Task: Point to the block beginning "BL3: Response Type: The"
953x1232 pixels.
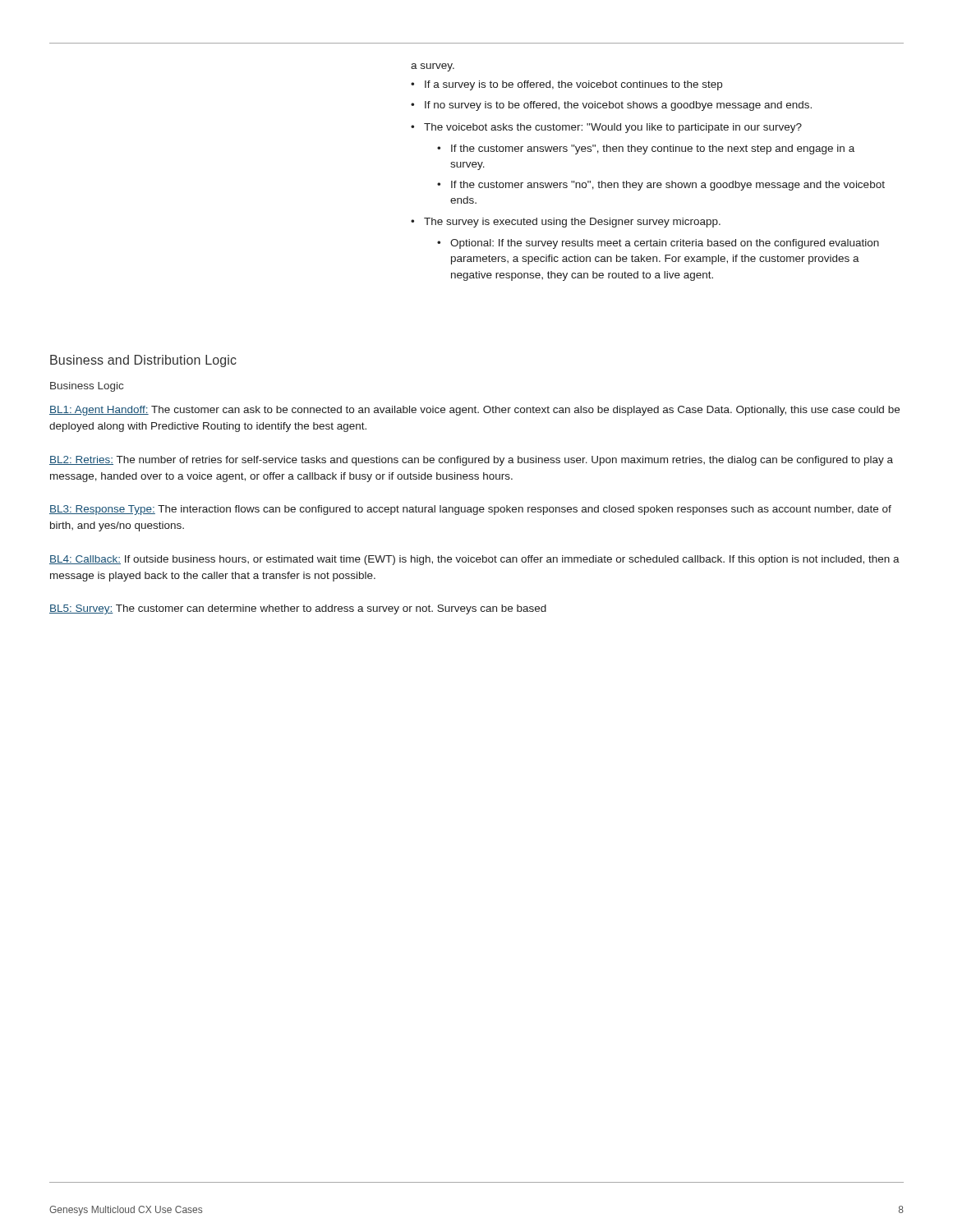Action: click(470, 517)
